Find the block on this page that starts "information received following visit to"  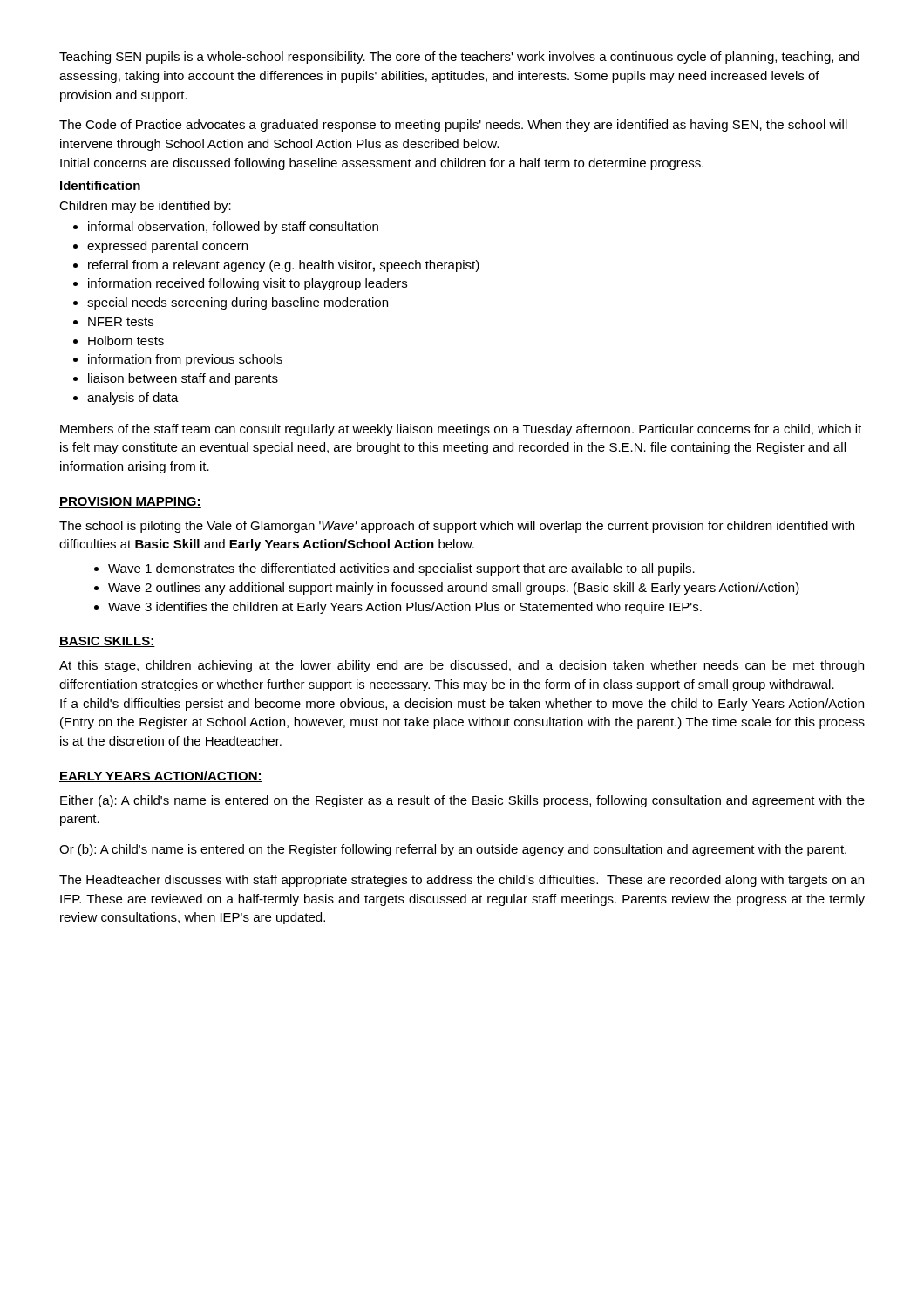[240, 284]
